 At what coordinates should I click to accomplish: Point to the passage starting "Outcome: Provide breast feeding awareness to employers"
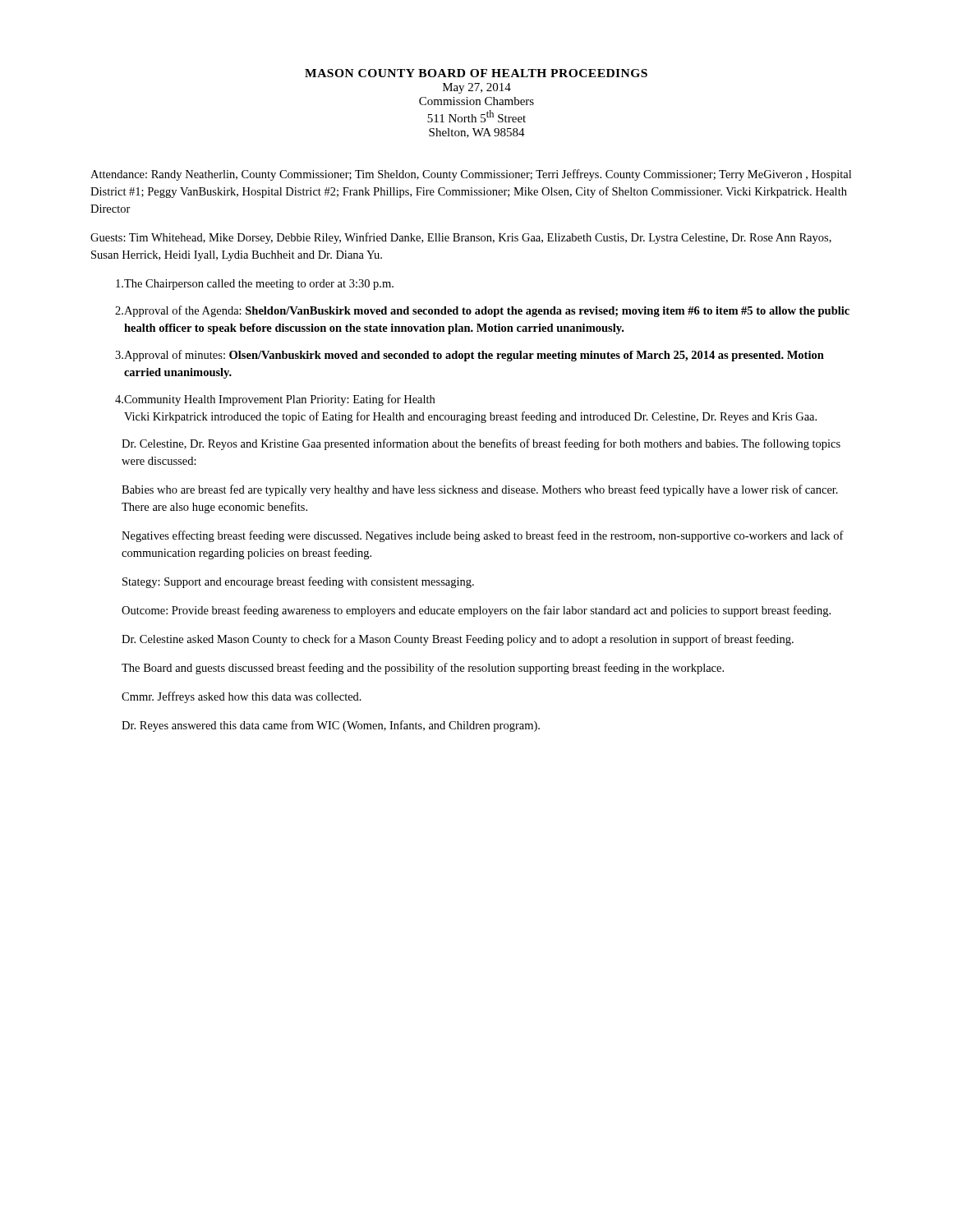point(477,611)
